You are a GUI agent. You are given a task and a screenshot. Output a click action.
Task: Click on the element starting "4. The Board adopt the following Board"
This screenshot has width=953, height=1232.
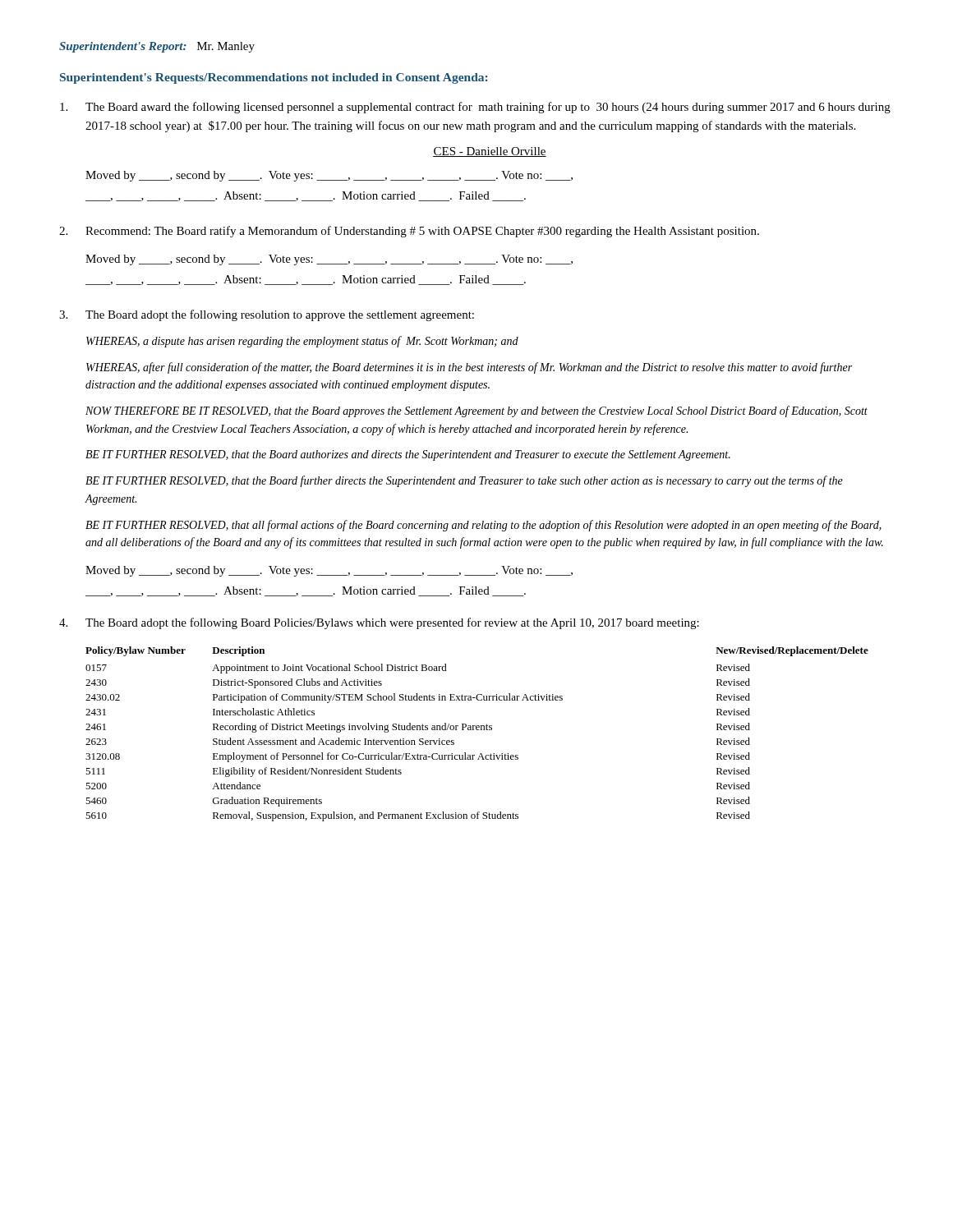coord(476,718)
